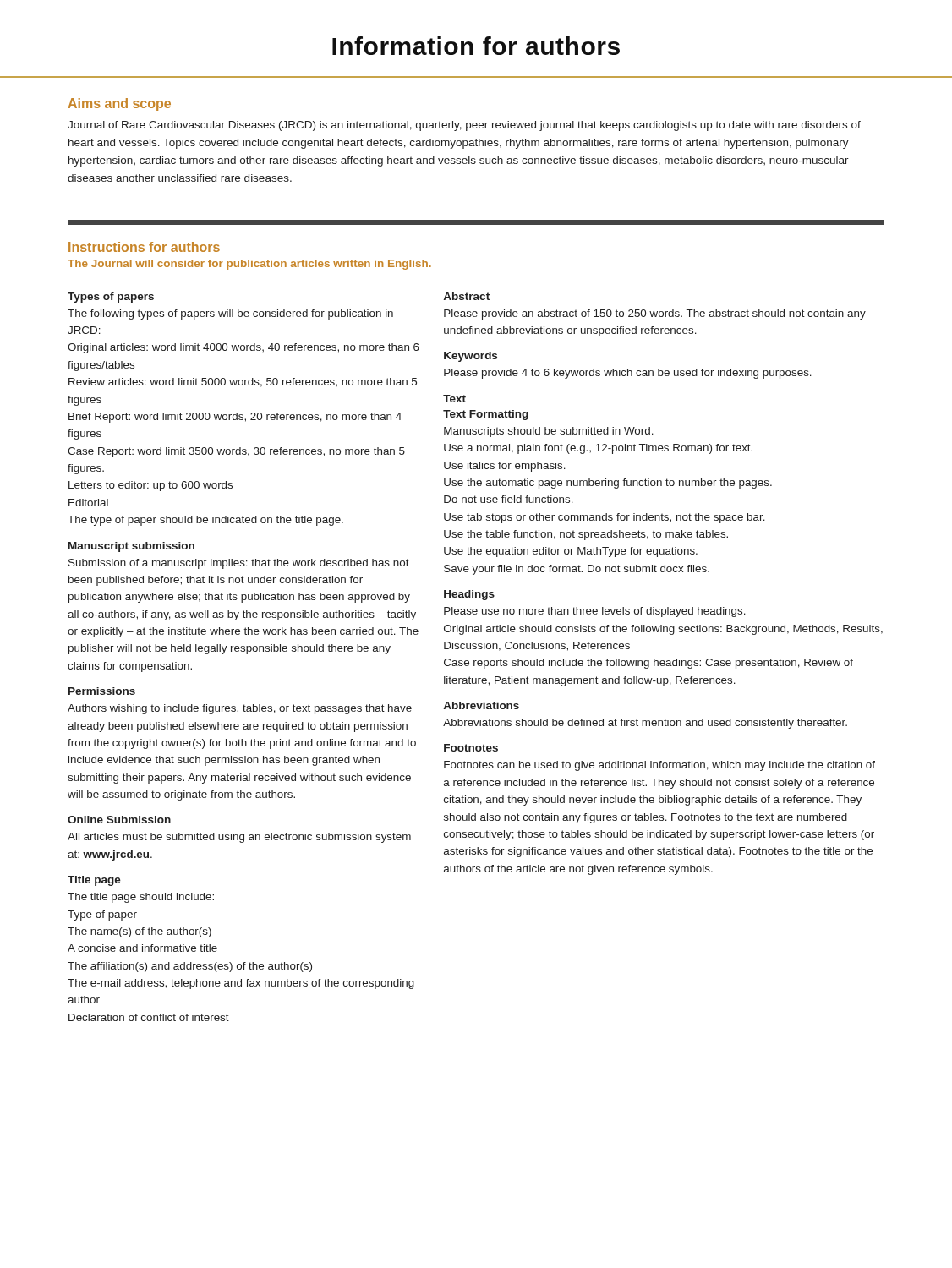Screen dimensions: 1268x952
Task: Find the text block that reads "Journal of Rare Cardiovascular Diseases (JRCD)"
Action: click(x=464, y=151)
